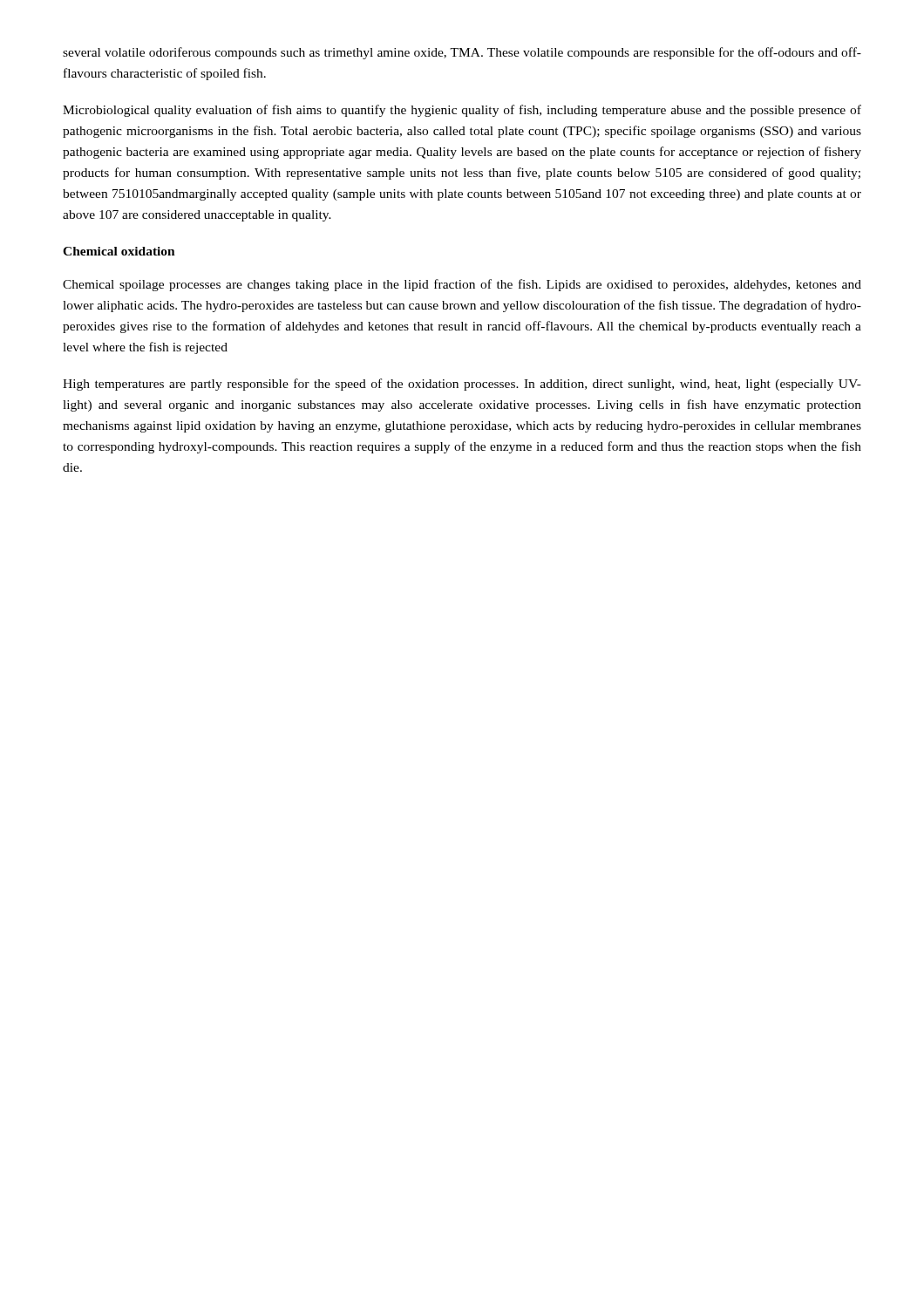
Task: Locate the region starting "Chemical spoilage processes are changes taking"
Action: pyautogui.click(x=462, y=315)
